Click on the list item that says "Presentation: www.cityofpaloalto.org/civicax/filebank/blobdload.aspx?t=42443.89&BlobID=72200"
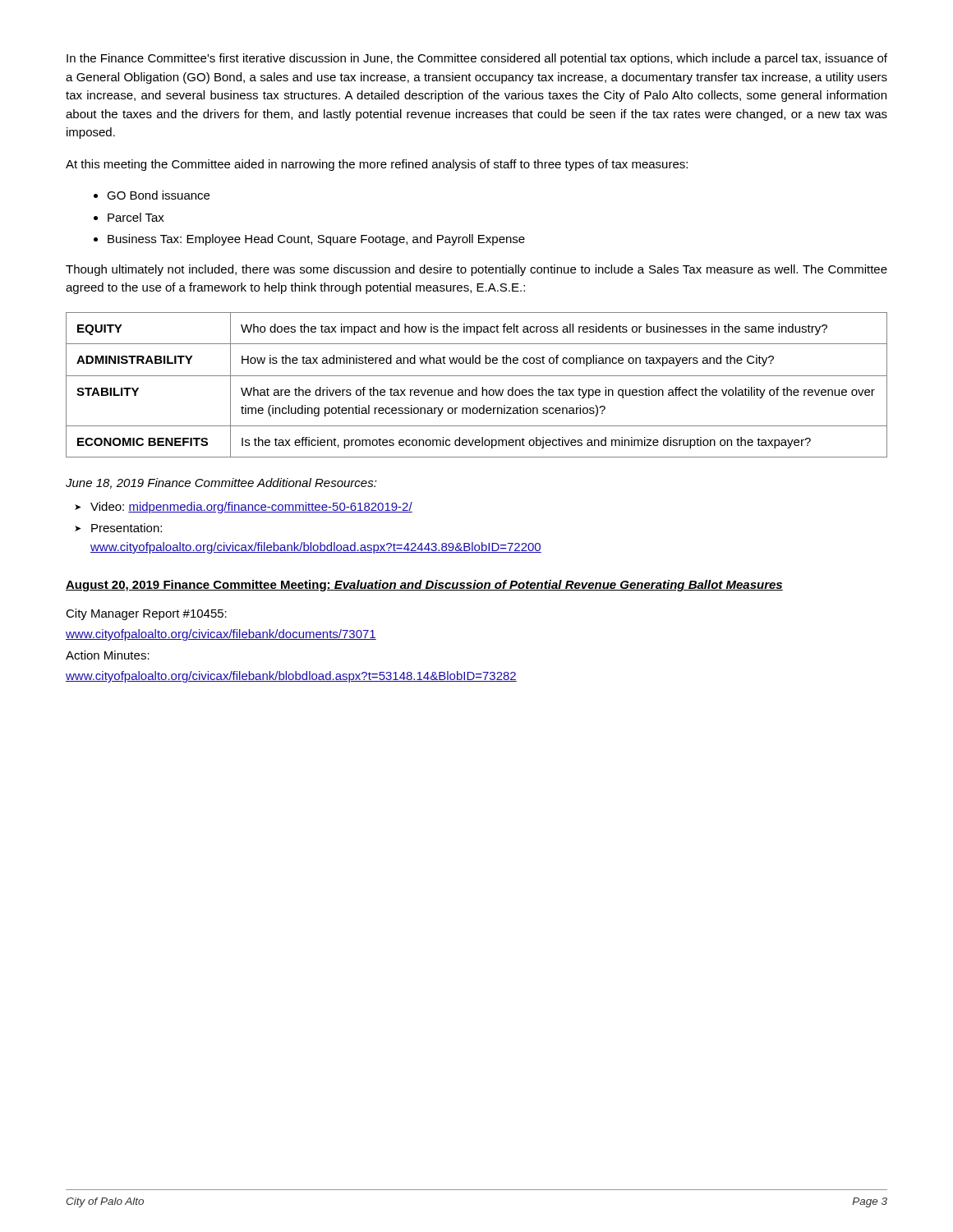 tap(316, 537)
